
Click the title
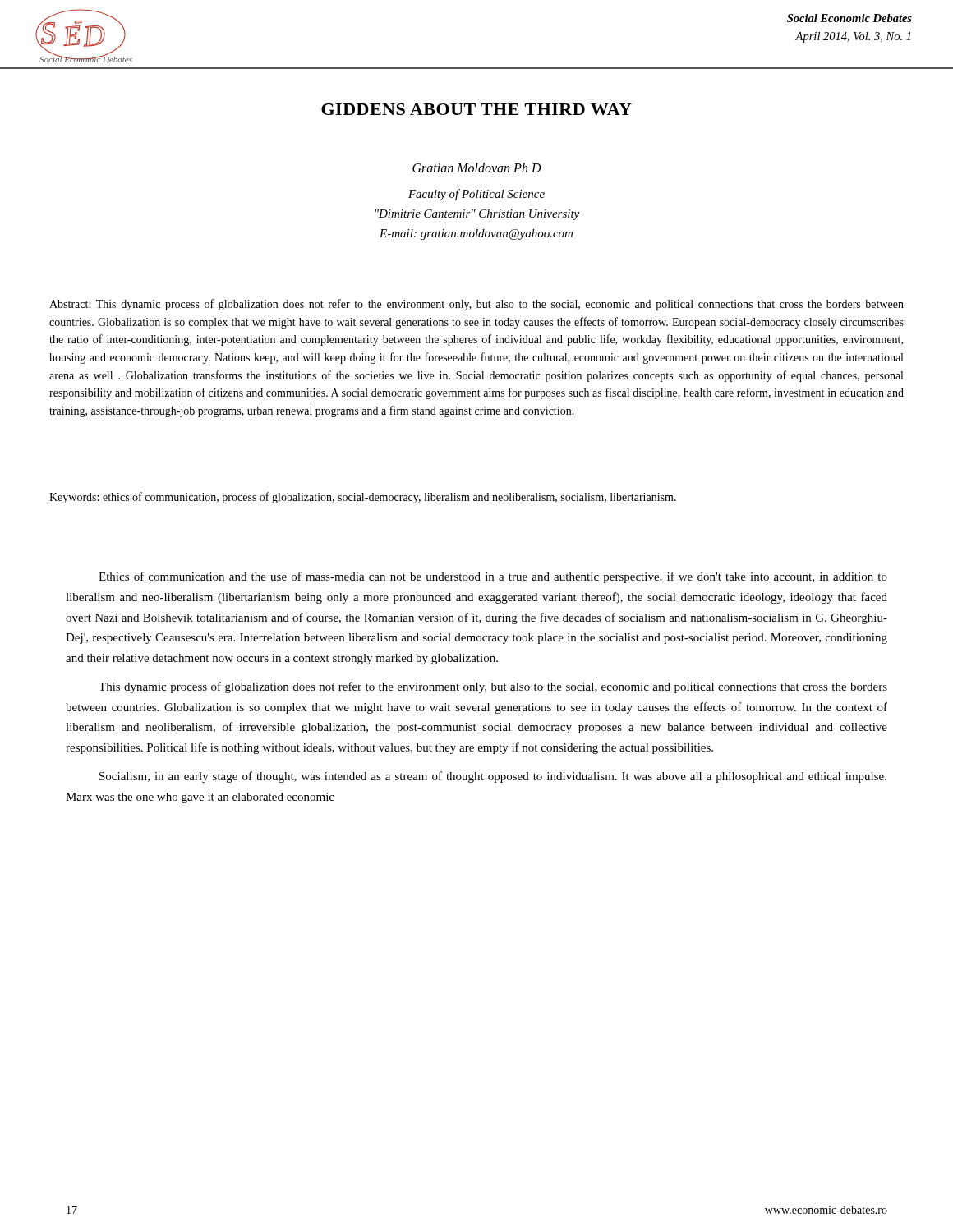tap(476, 109)
